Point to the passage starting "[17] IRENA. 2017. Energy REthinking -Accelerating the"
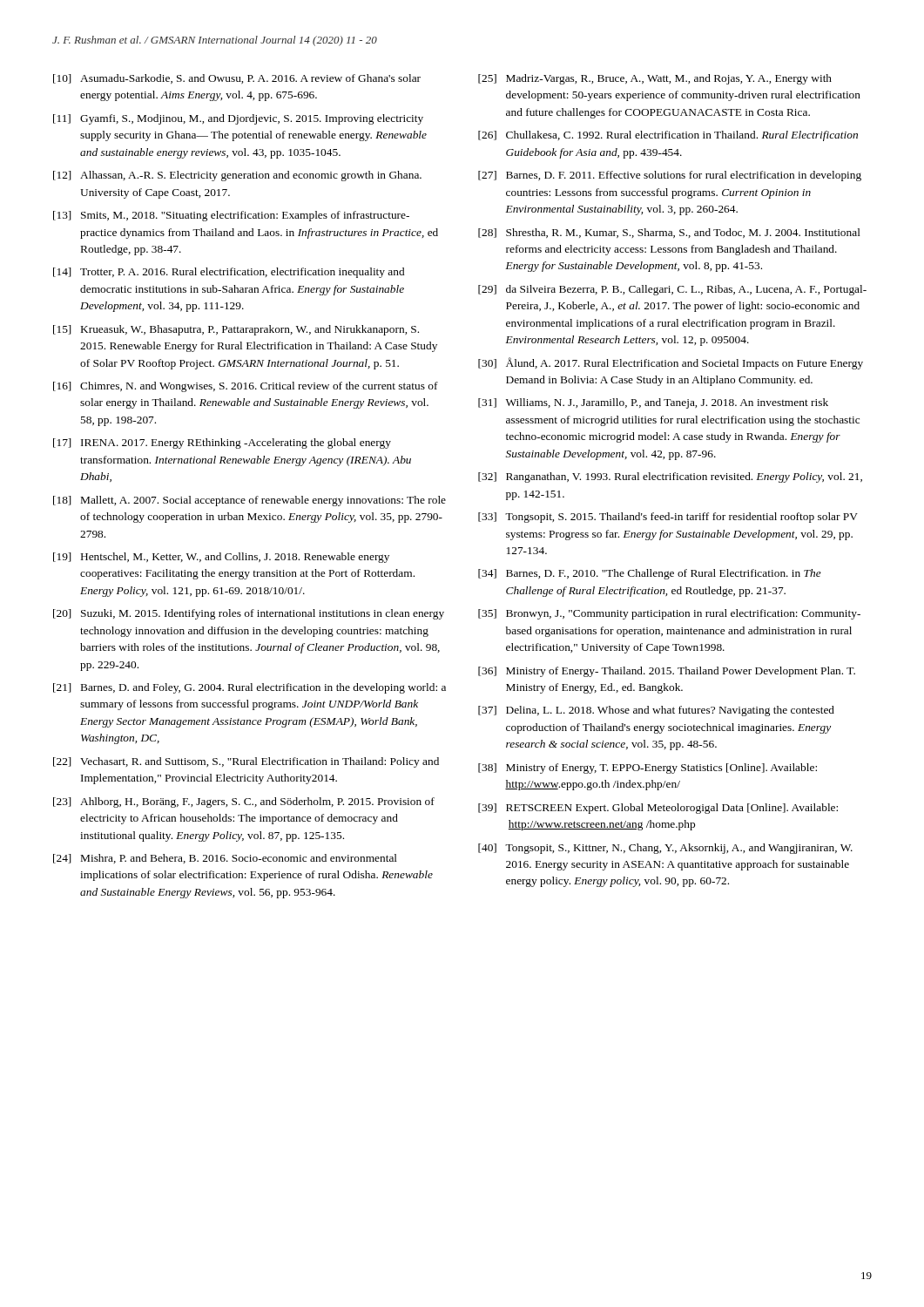The width and height of the screenshot is (924, 1307). pos(249,460)
